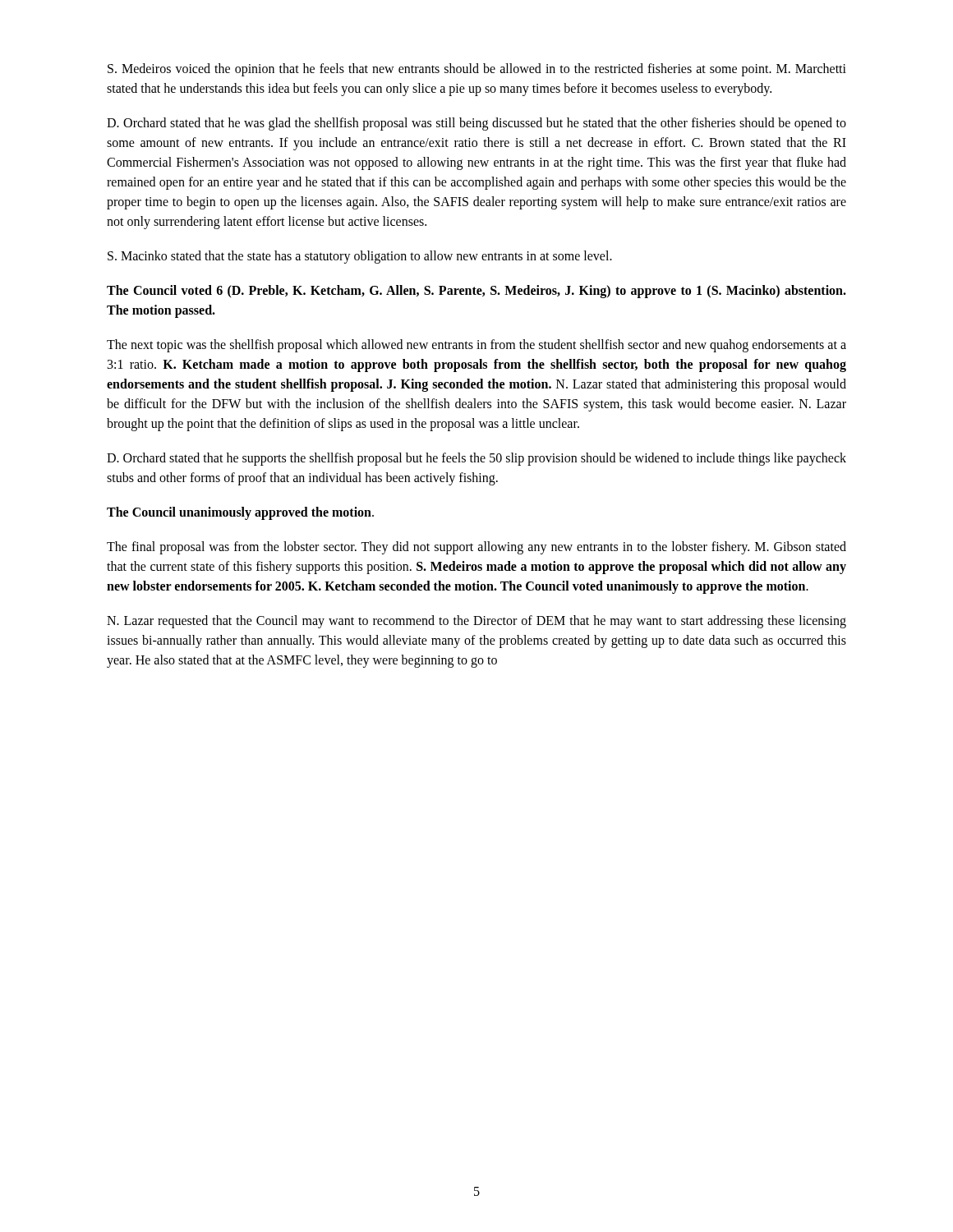Image resolution: width=953 pixels, height=1232 pixels.
Task: Click on the block starting "S. Medeiros voiced the opinion that he"
Action: coord(476,78)
